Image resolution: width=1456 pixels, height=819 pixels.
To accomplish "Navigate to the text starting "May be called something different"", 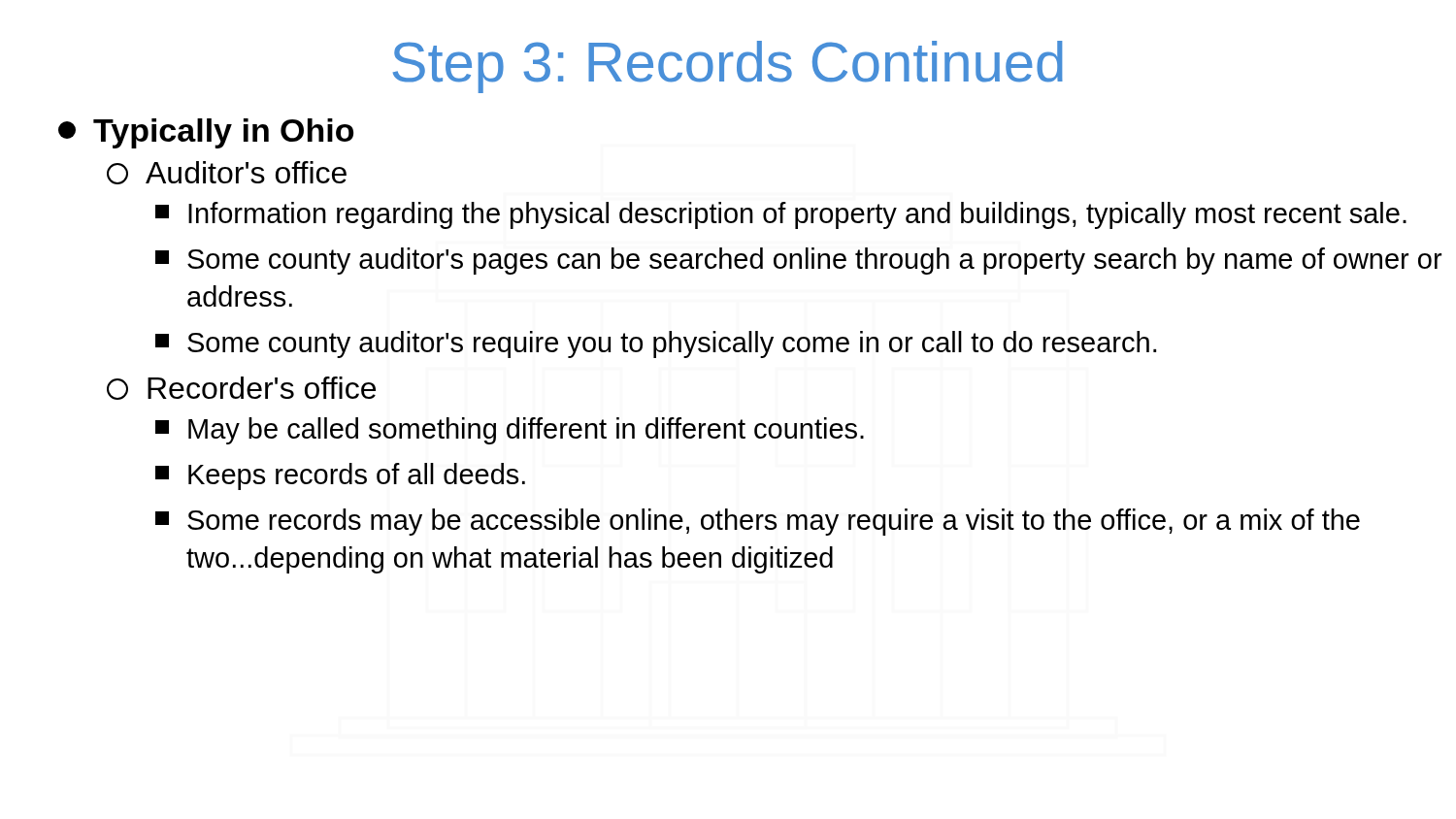I will 806,429.
